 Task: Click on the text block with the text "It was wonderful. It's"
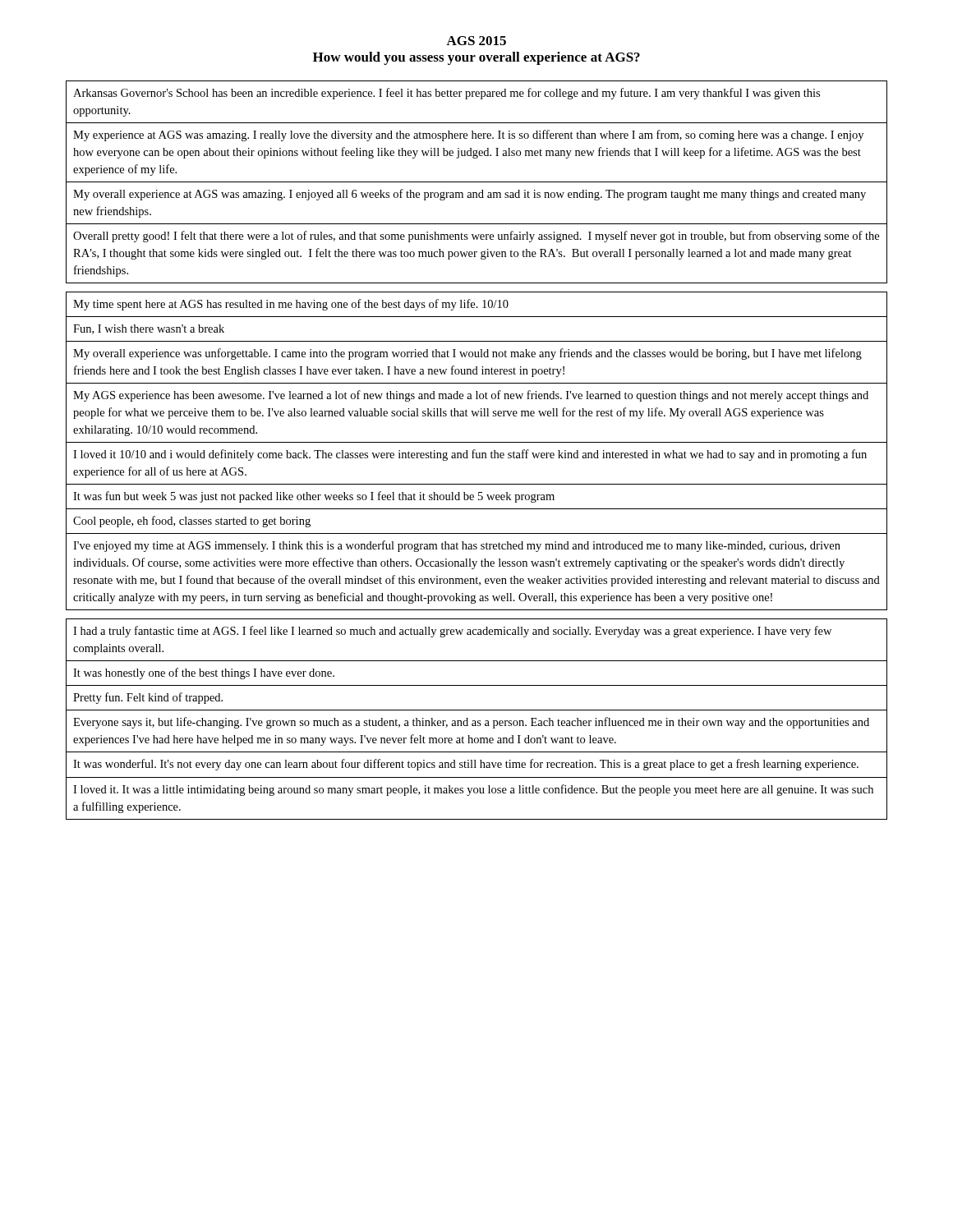click(x=466, y=764)
